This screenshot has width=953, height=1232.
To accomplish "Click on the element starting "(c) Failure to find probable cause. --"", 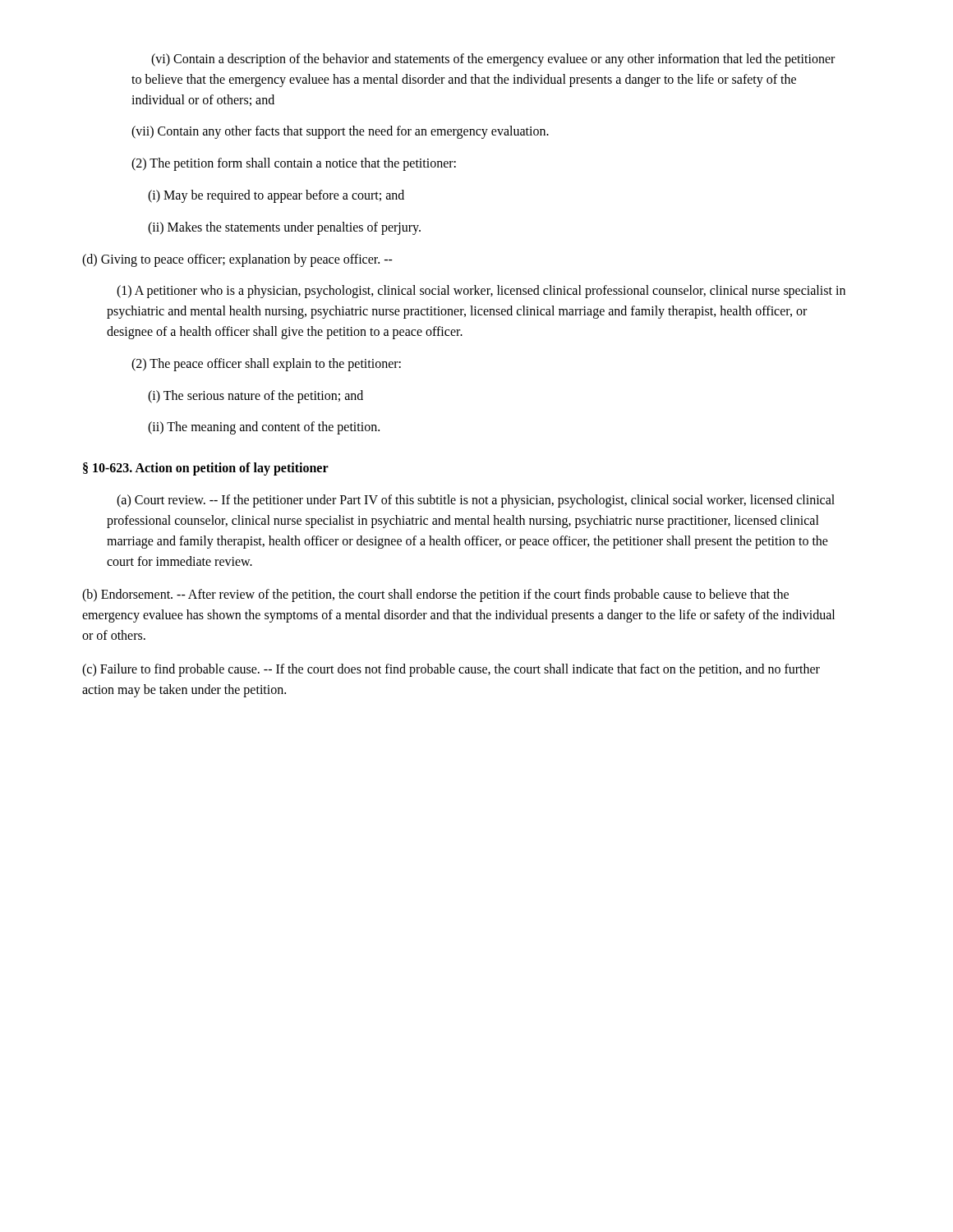I will [451, 679].
